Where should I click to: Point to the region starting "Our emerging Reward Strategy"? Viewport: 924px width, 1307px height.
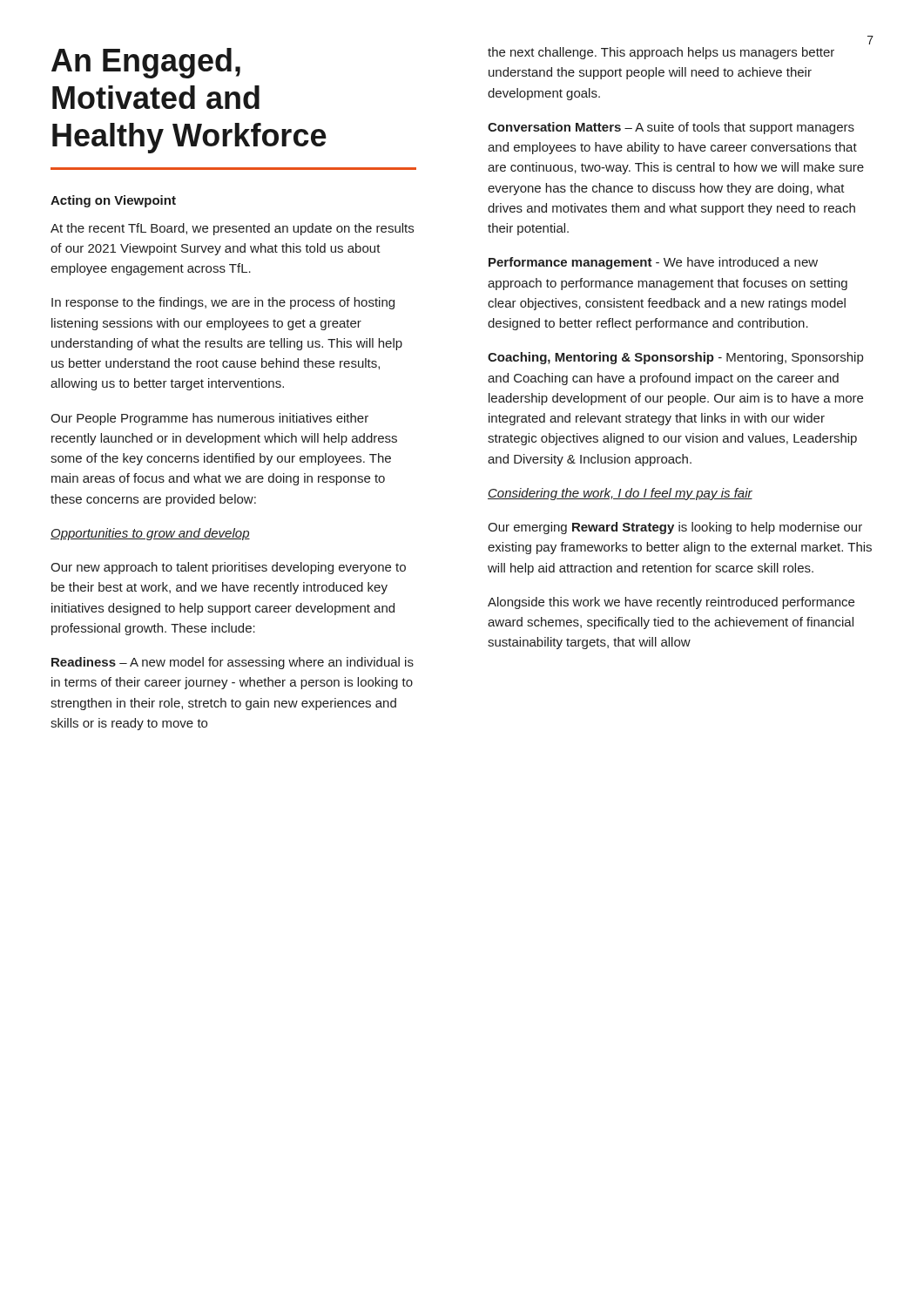click(x=680, y=547)
